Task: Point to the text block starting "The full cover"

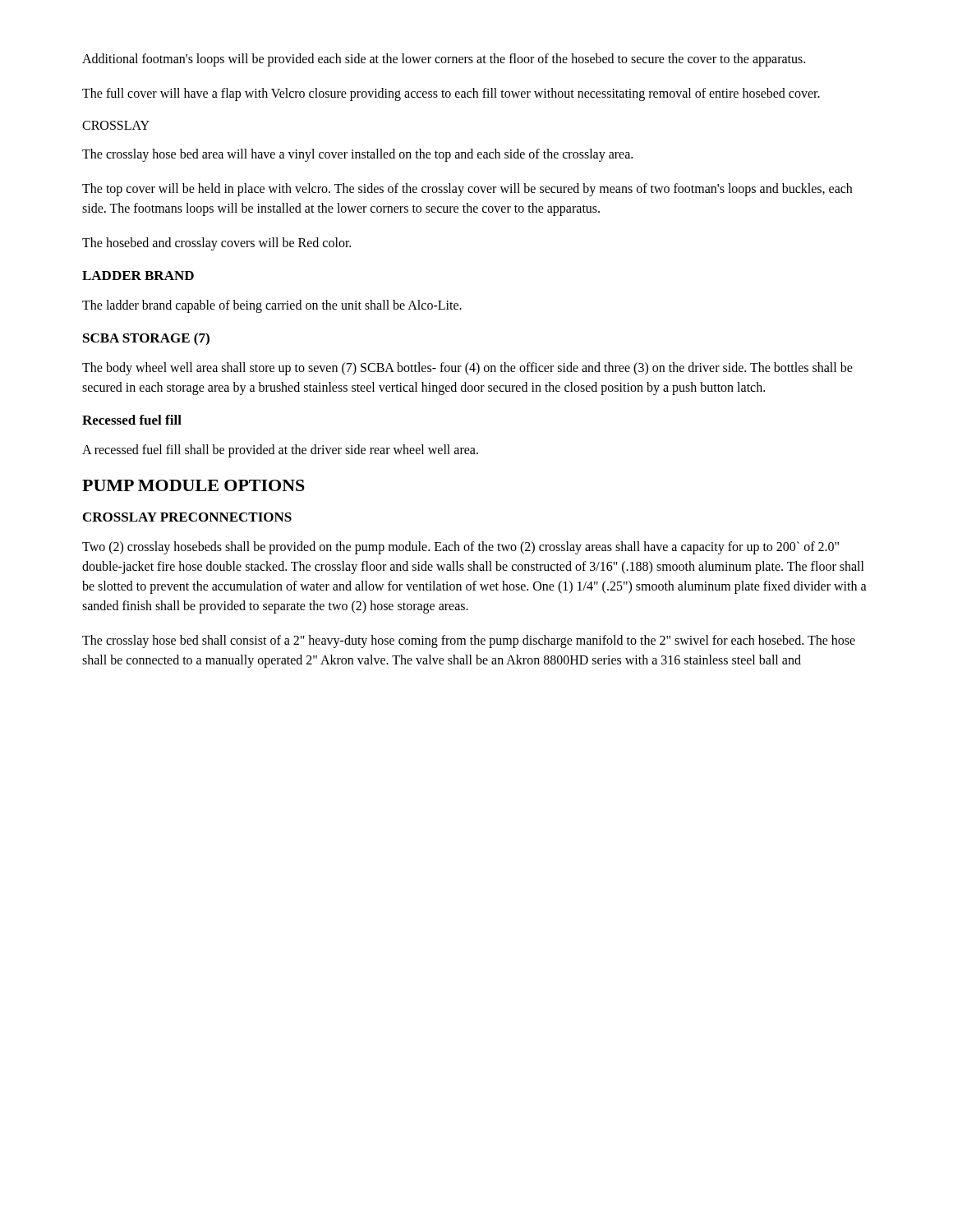Action: [476, 94]
